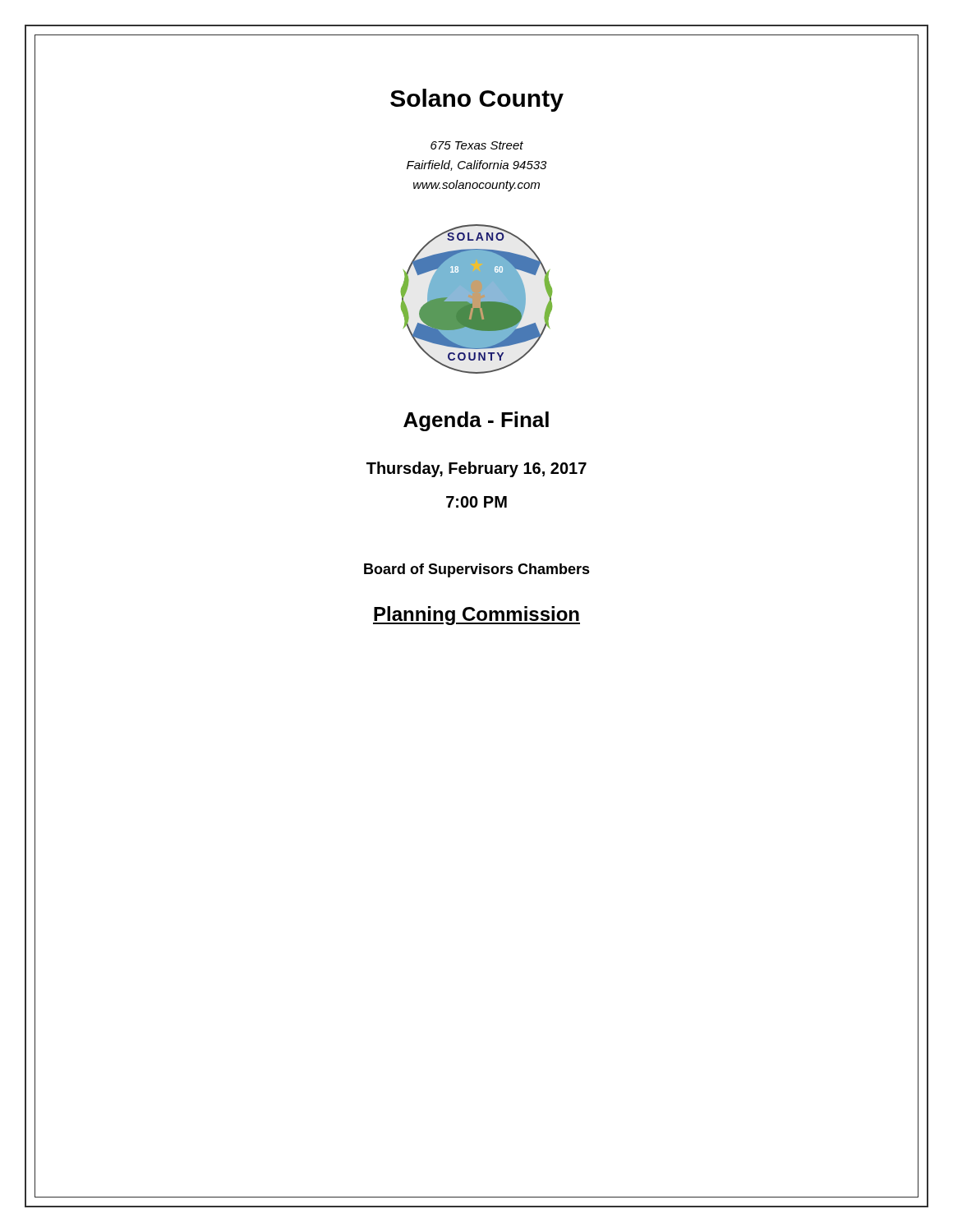Viewport: 953px width, 1232px height.
Task: Select the text block containing "675 Texas Street Fairfield,"
Action: click(476, 165)
